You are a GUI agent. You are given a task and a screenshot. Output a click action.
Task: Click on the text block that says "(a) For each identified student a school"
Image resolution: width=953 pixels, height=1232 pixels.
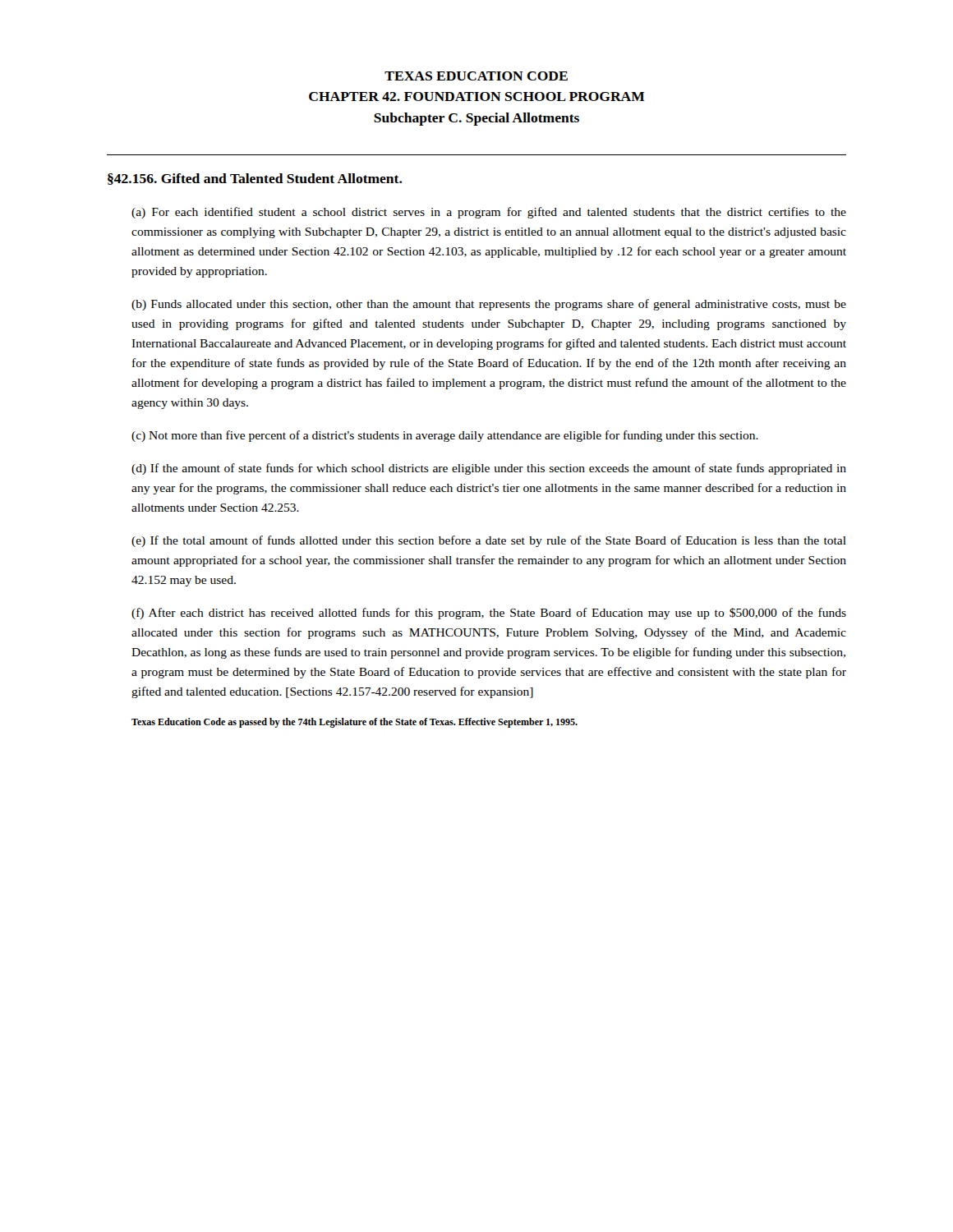pyautogui.click(x=489, y=241)
